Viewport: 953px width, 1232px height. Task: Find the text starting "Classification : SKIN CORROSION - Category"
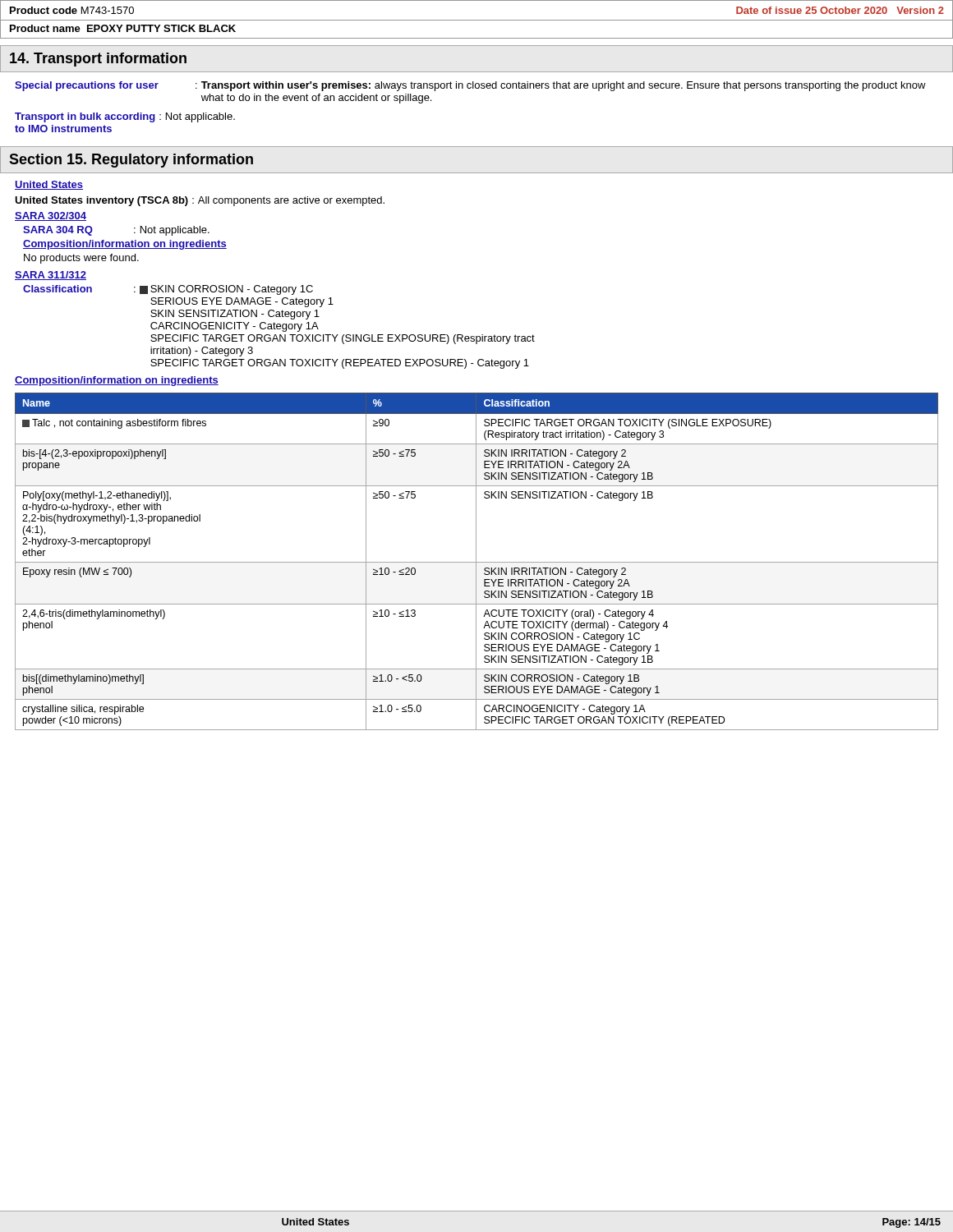tap(279, 326)
